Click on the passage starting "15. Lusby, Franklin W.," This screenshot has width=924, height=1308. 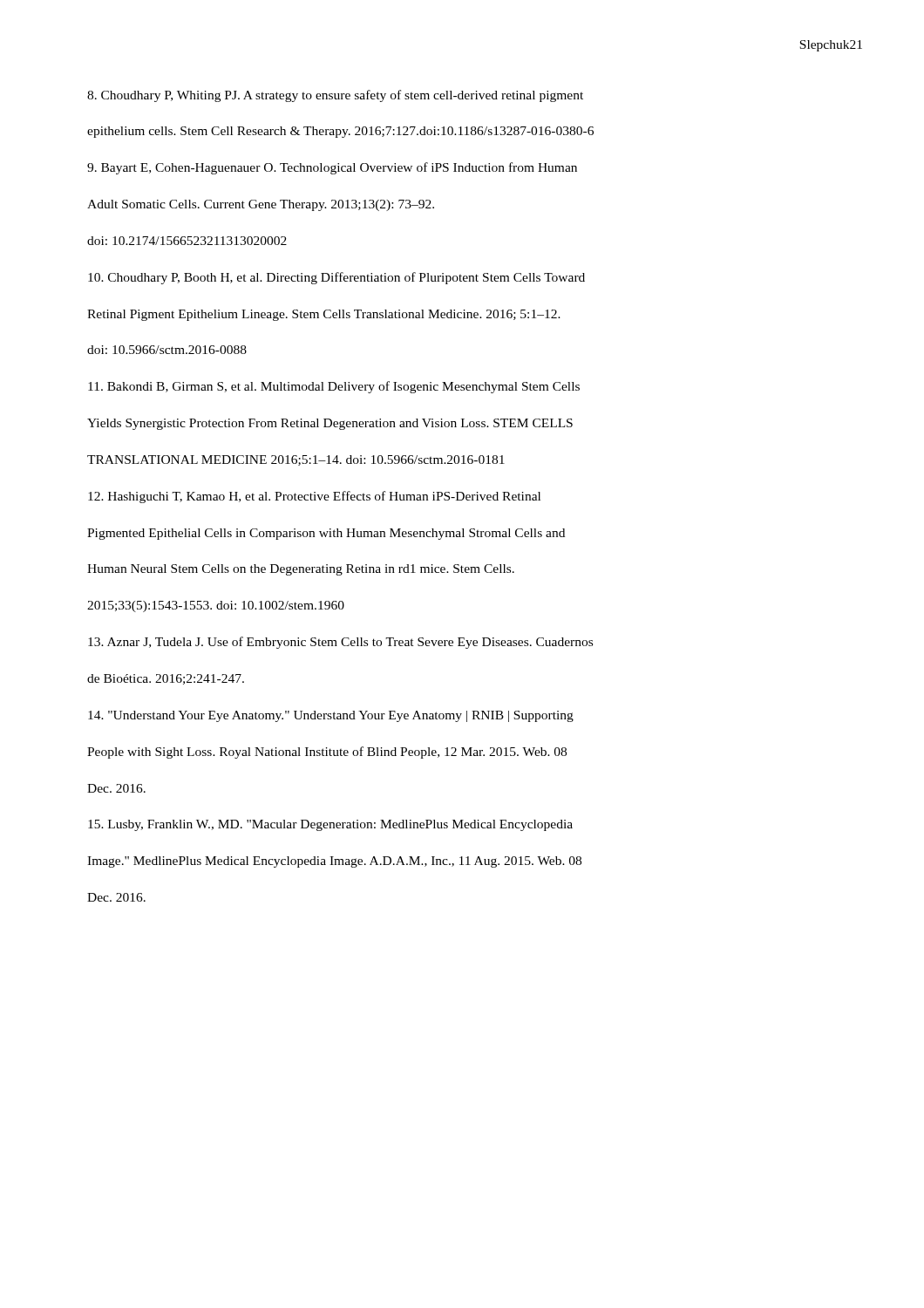click(x=462, y=861)
